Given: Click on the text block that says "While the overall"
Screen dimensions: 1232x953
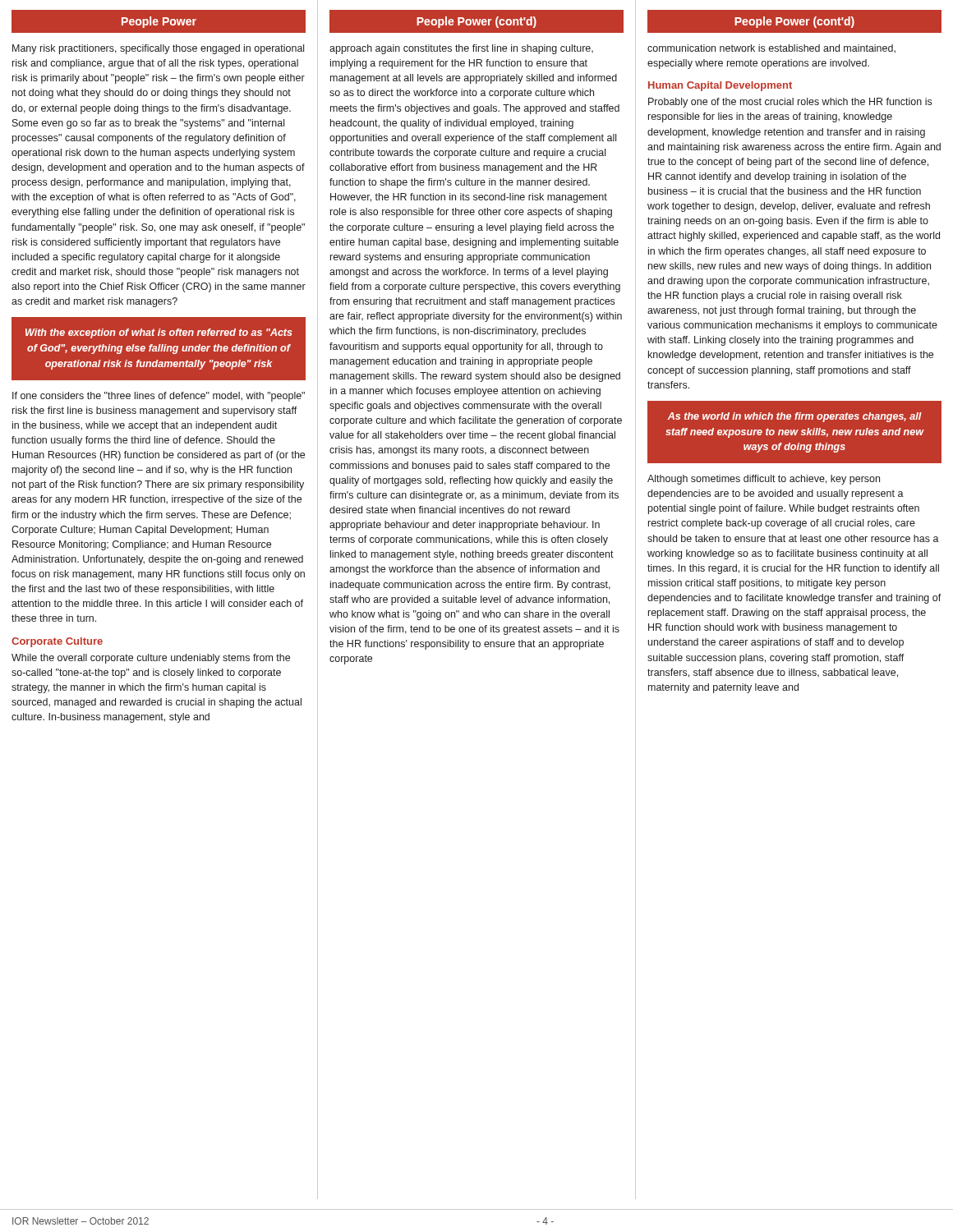Looking at the screenshot, I should pyautogui.click(x=159, y=687).
